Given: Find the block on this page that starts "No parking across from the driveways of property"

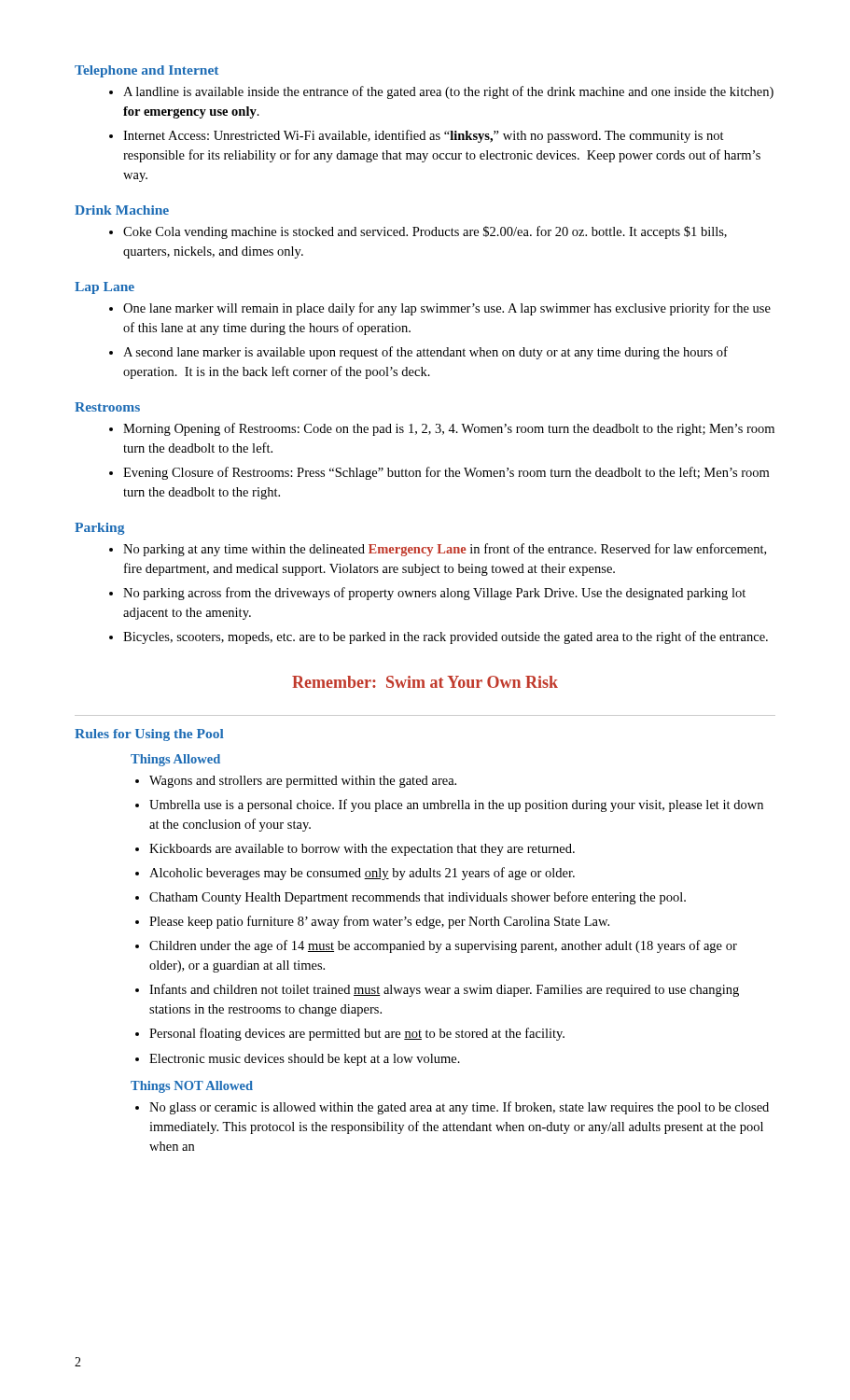Looking at the screenshot, I should (x=449, y=603).
